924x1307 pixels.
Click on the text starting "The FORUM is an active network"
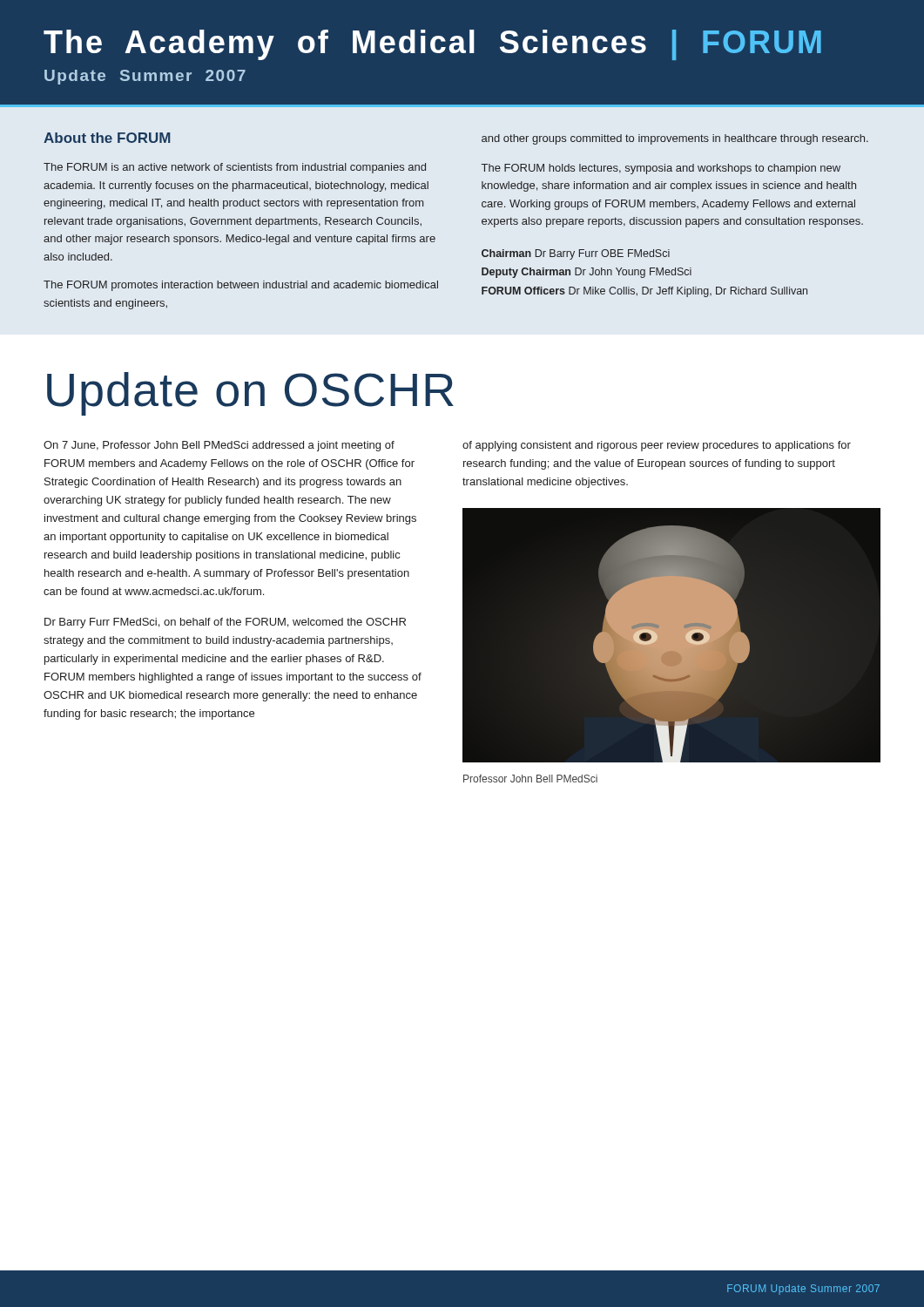(240, 212)
